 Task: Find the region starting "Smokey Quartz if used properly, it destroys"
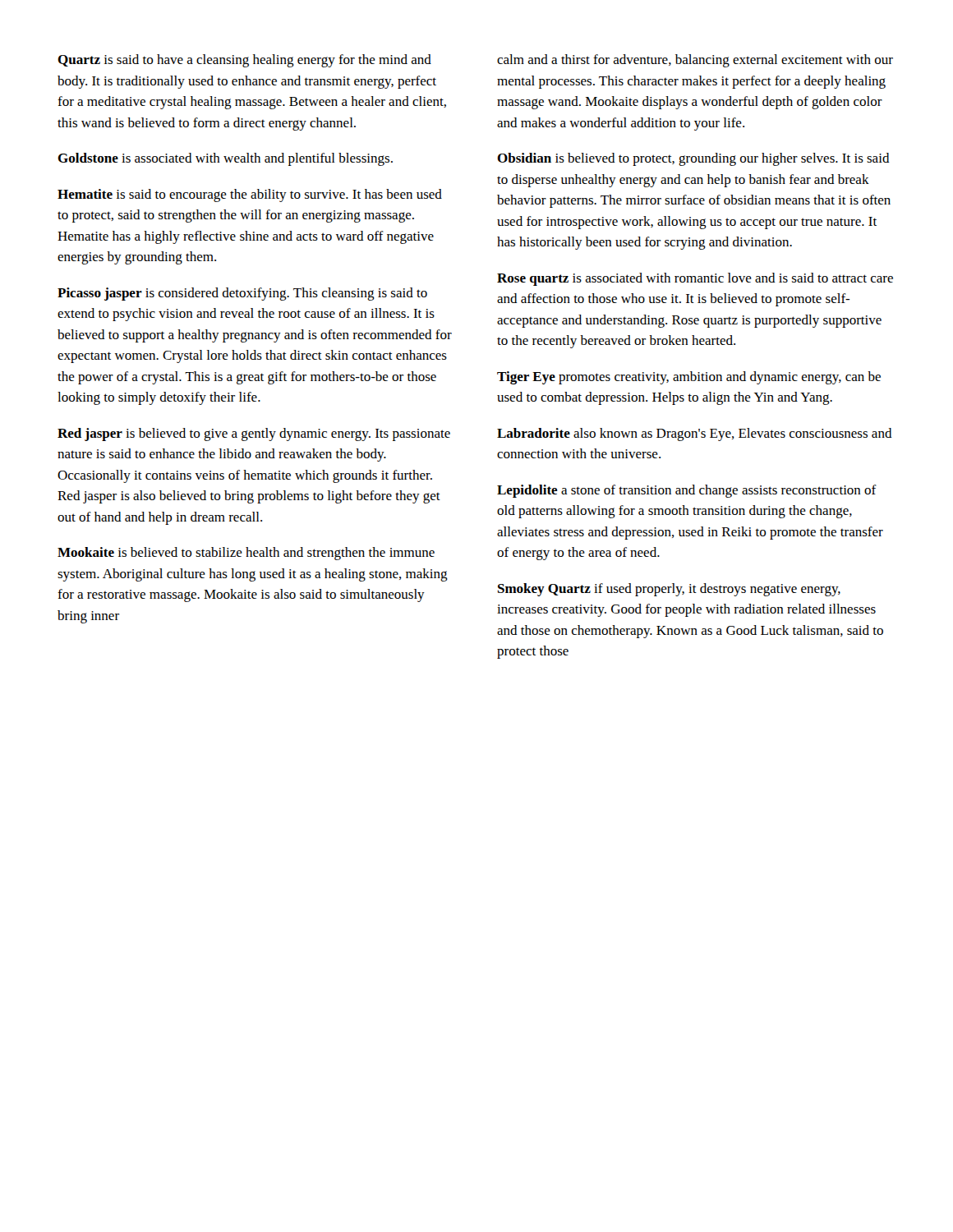click(696, 620)
